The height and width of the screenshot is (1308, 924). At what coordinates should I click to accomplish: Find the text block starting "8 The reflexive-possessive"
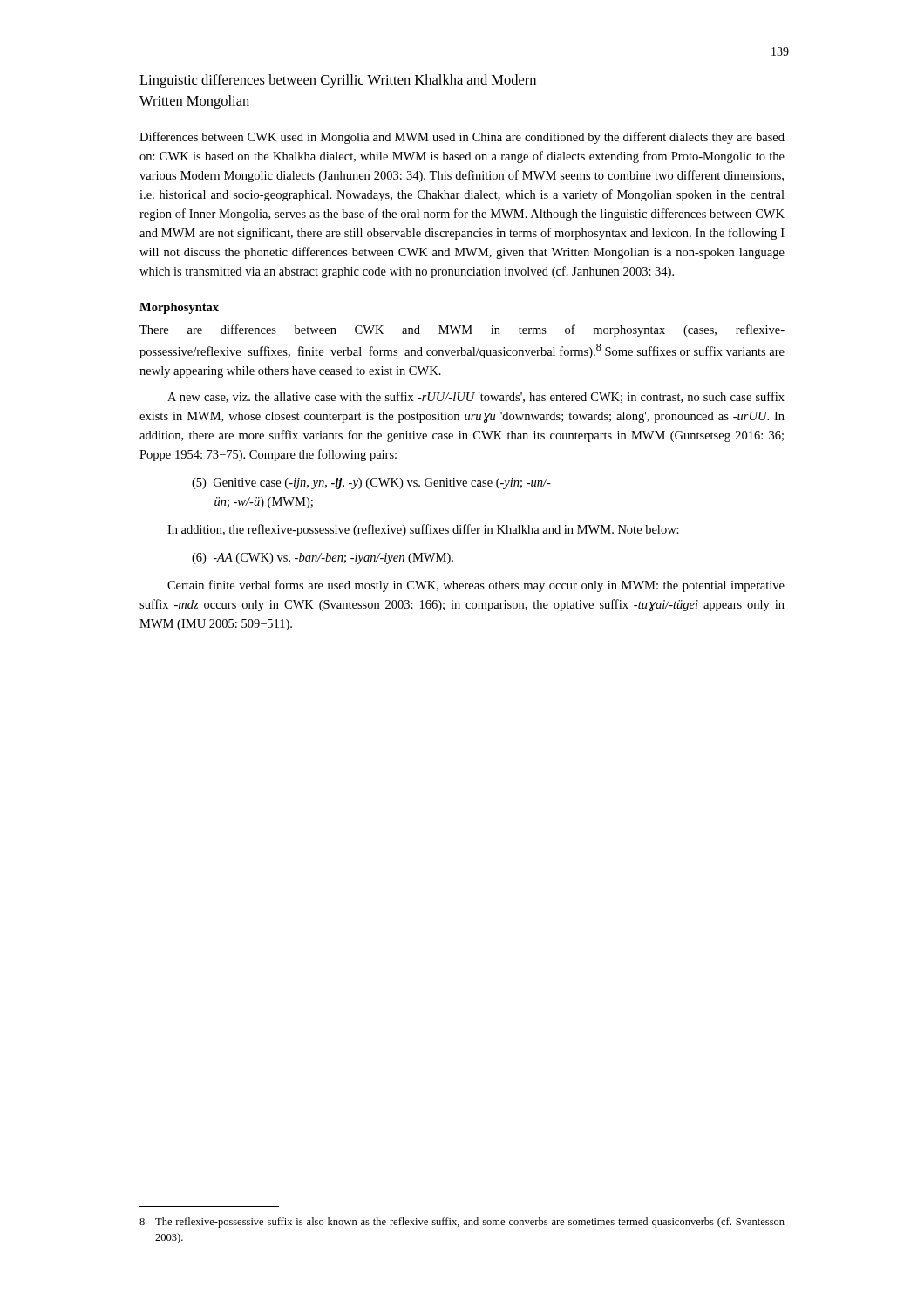[462, 1229]
